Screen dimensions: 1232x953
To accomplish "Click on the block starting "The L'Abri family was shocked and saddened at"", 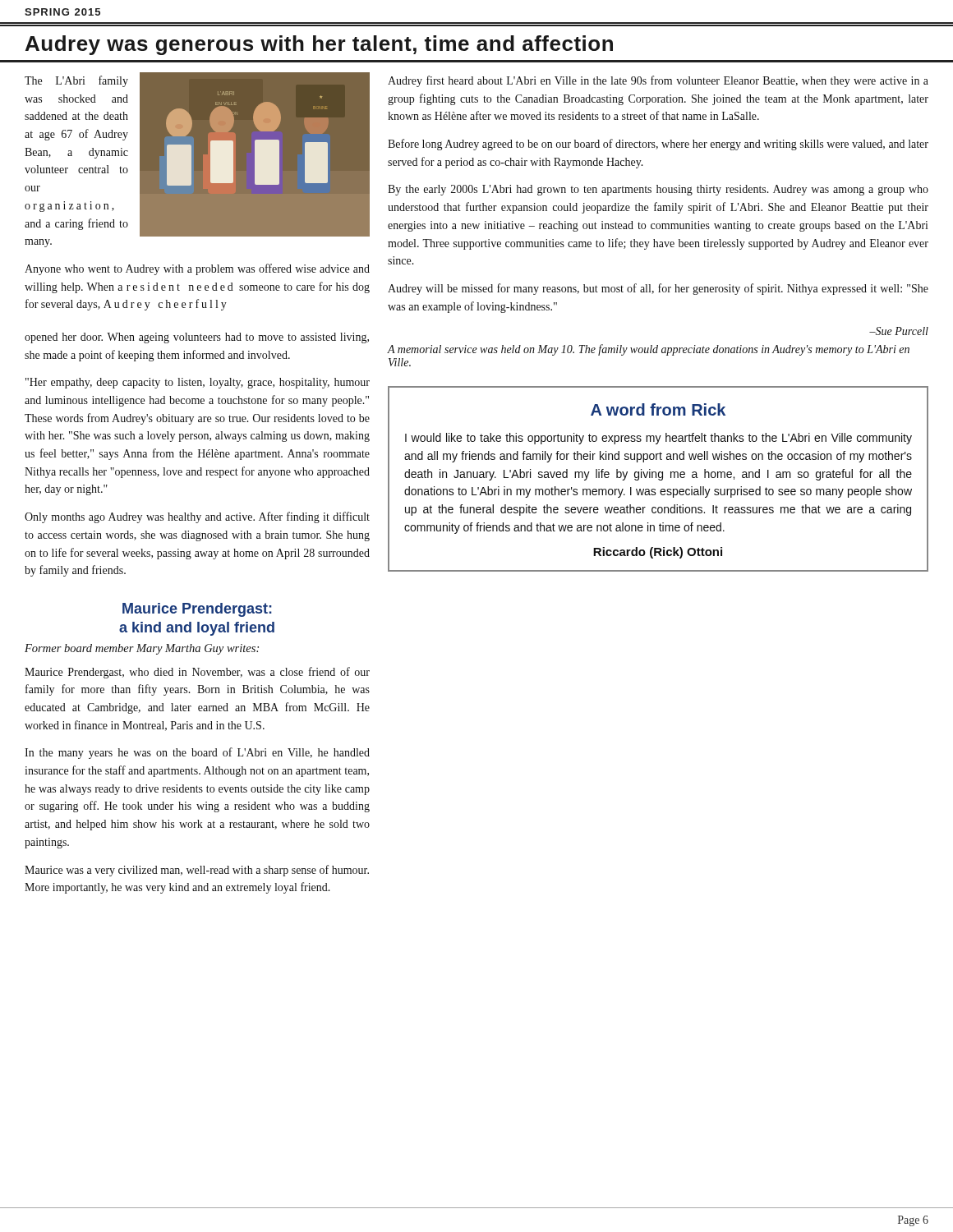I will point(76,161).
